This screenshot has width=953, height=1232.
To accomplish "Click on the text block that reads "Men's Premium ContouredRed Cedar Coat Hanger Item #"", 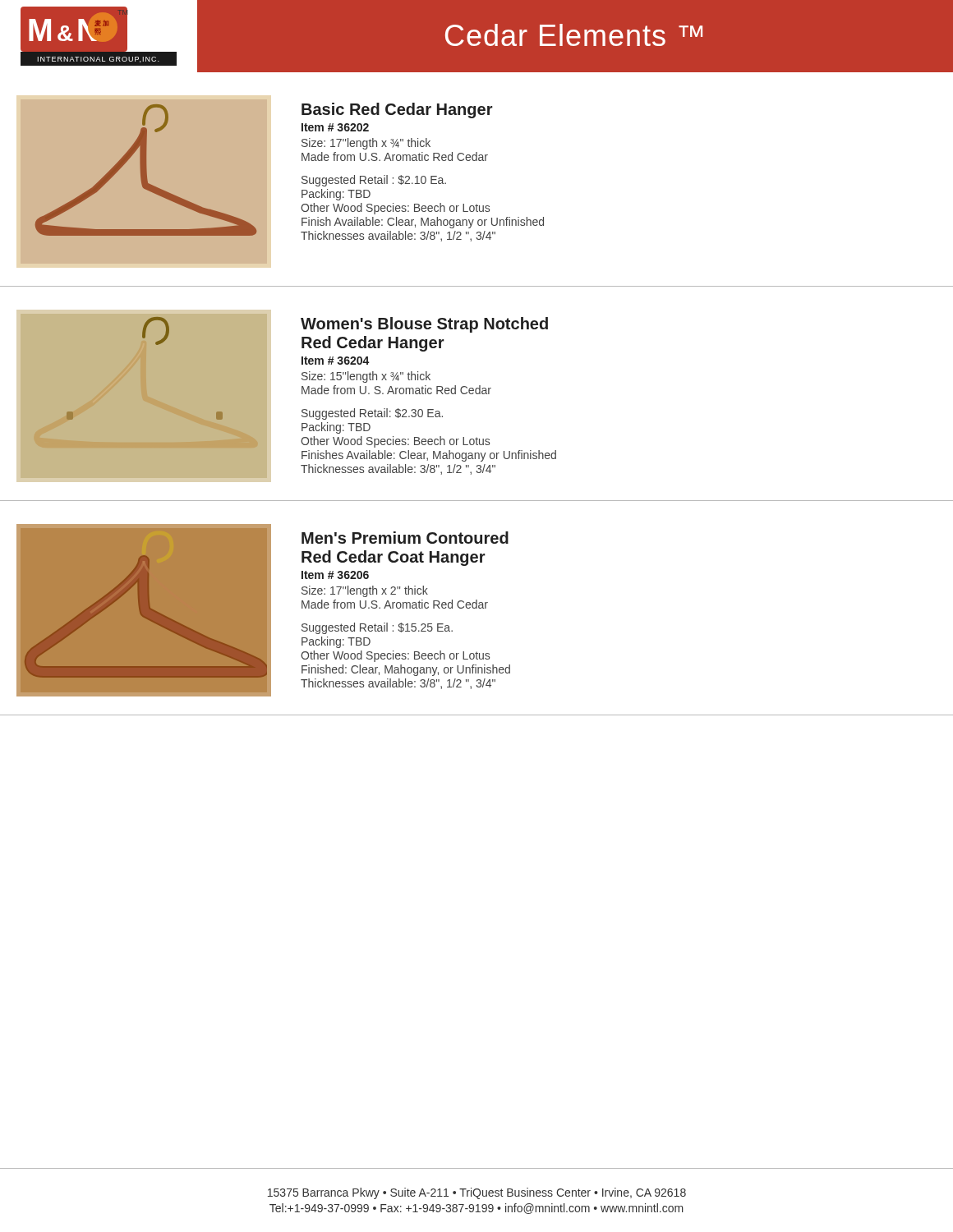I will 405,538.
